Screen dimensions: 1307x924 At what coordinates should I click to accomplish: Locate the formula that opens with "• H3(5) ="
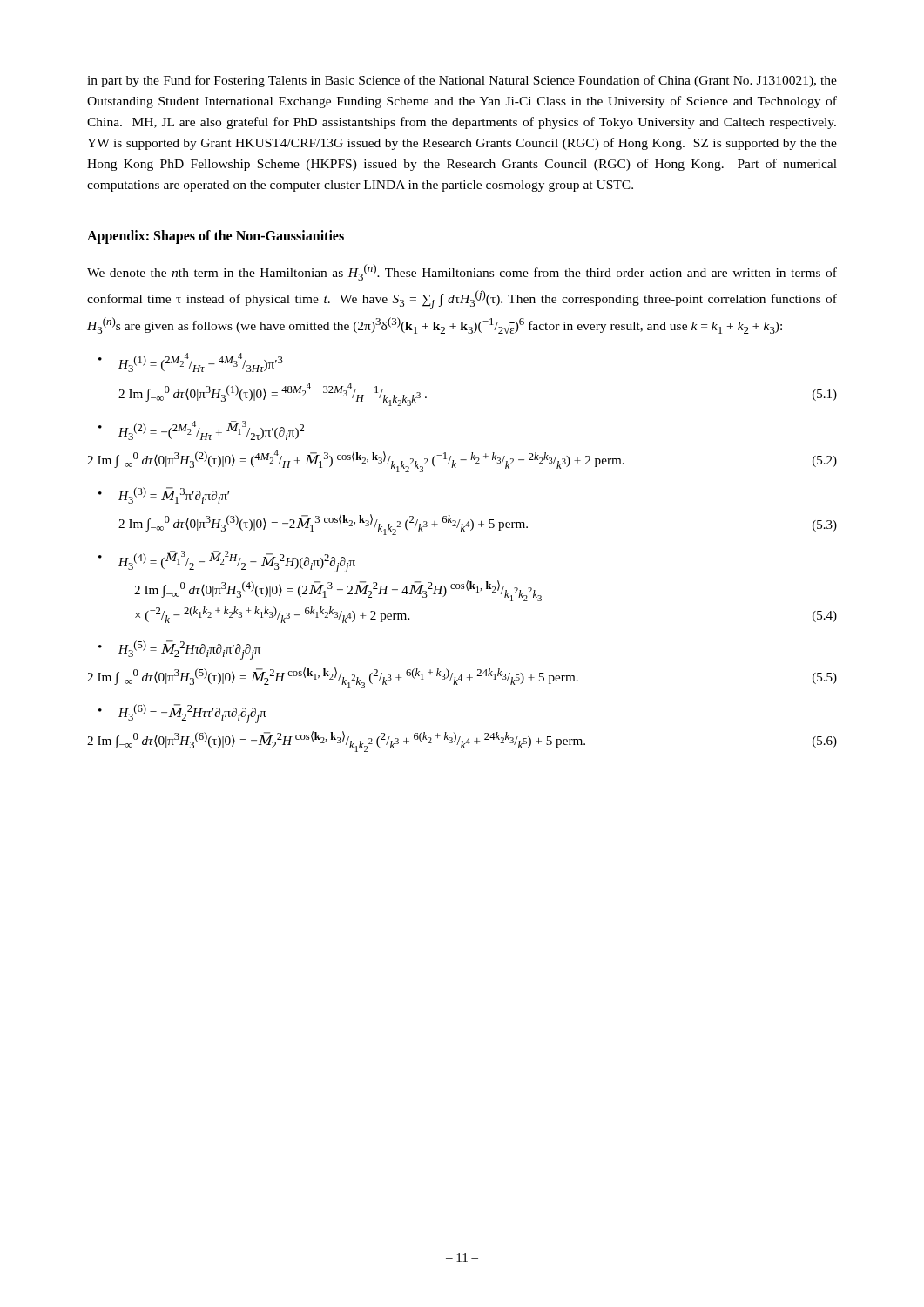pos(190,649)
